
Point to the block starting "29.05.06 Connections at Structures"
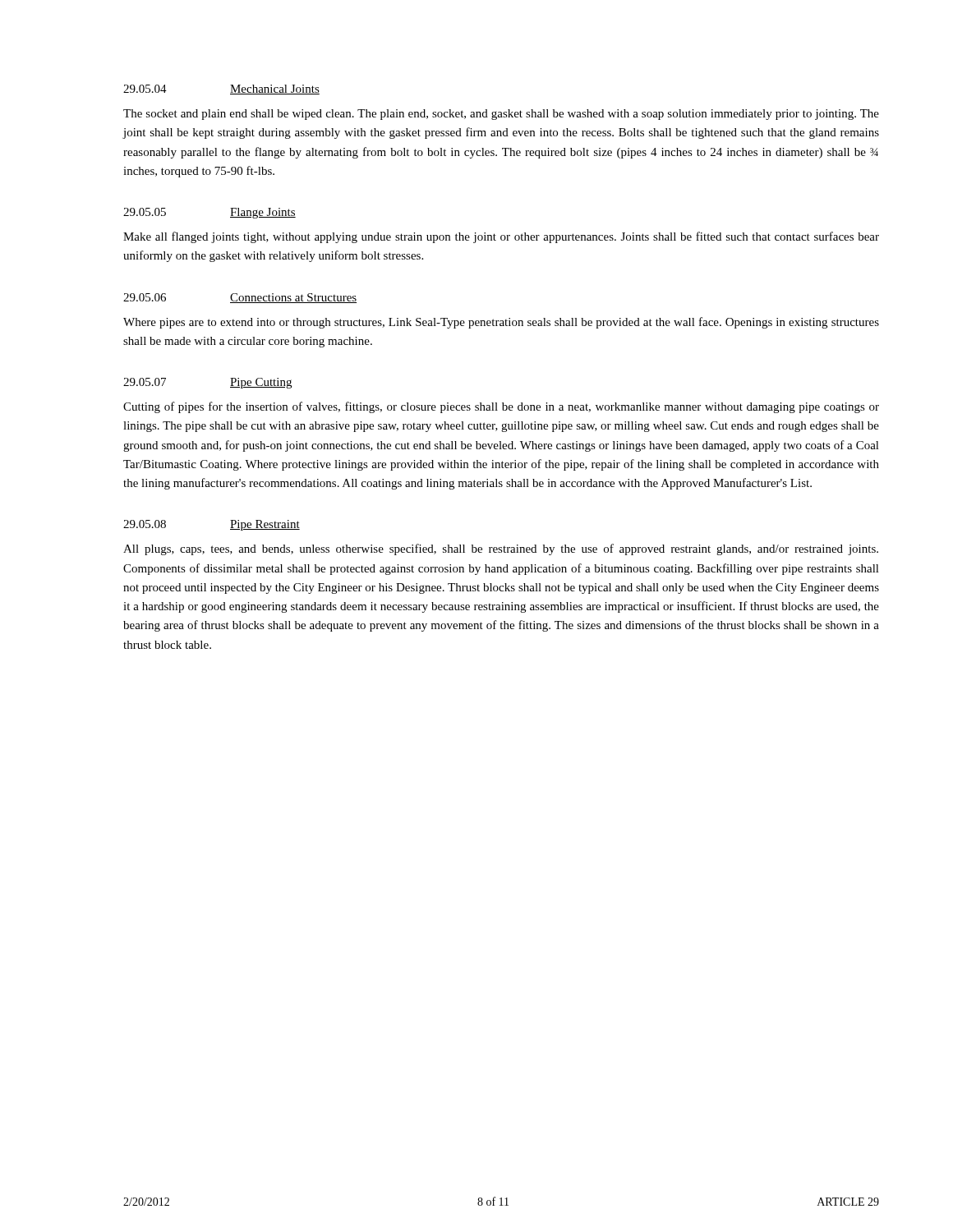pos(240,297)
